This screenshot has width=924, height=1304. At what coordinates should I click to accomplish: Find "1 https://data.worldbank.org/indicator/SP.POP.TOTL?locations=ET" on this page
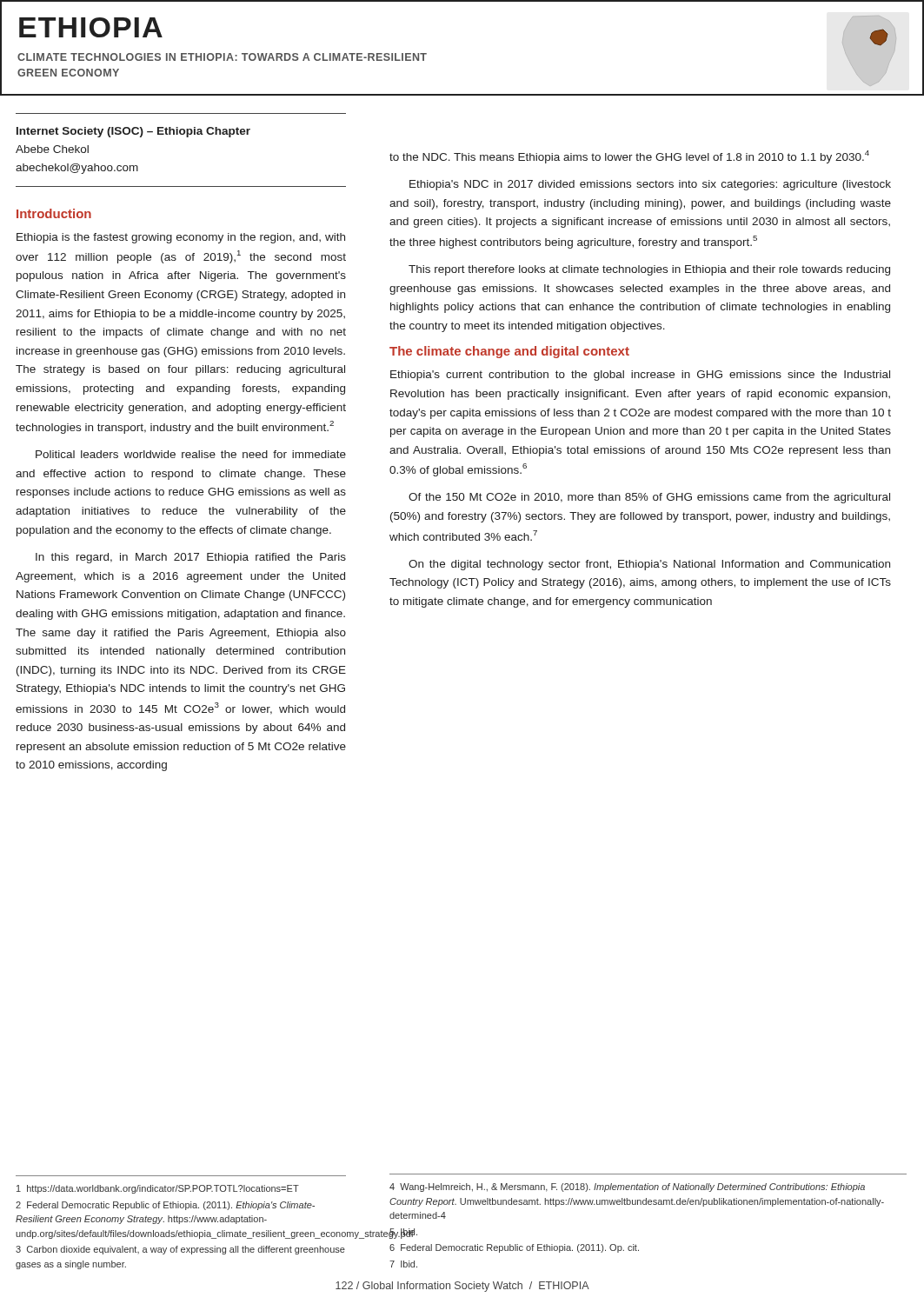click(181, 1189)
